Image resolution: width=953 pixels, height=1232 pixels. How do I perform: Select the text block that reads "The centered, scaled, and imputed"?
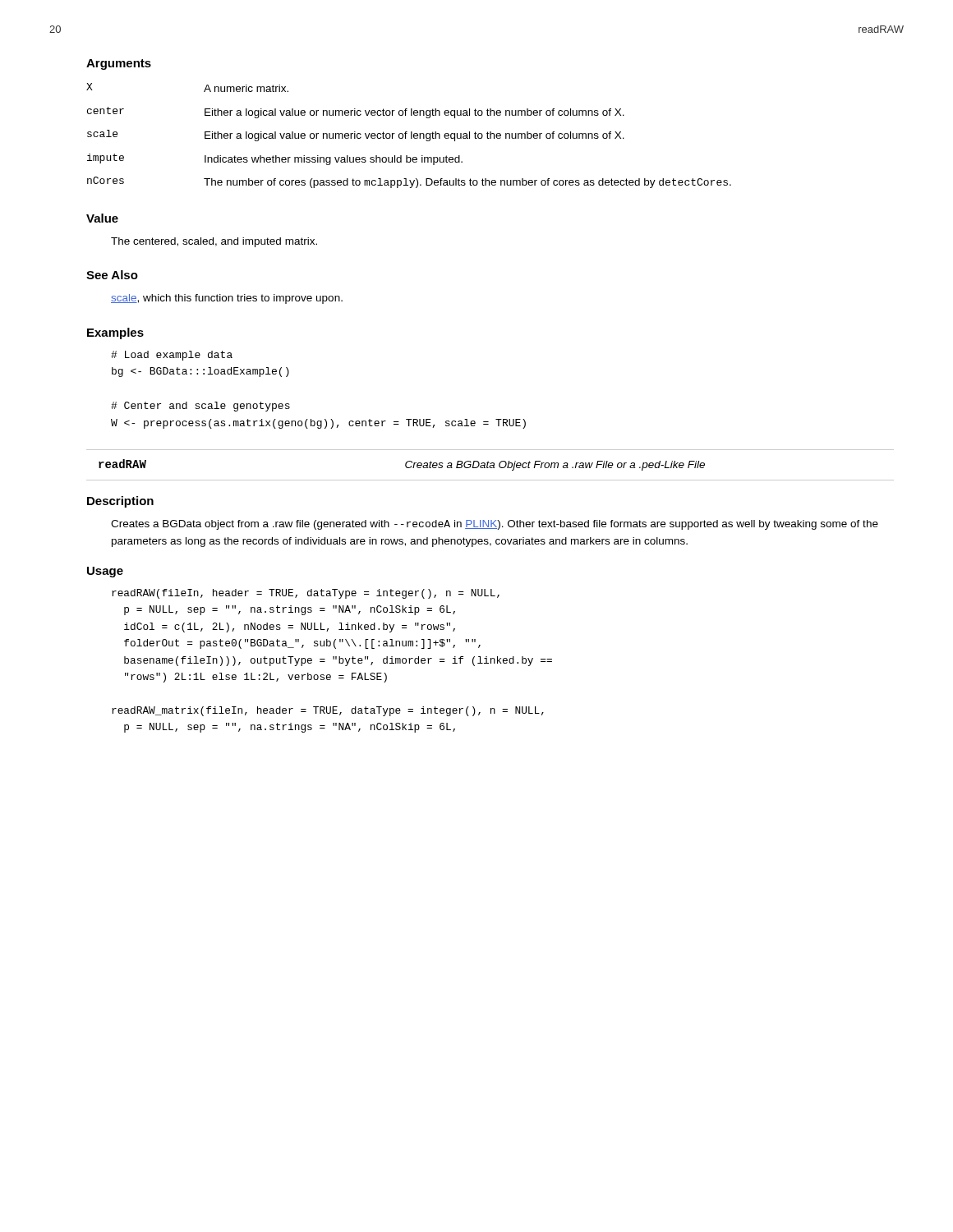pyautogui.click(x=214, y=241)
